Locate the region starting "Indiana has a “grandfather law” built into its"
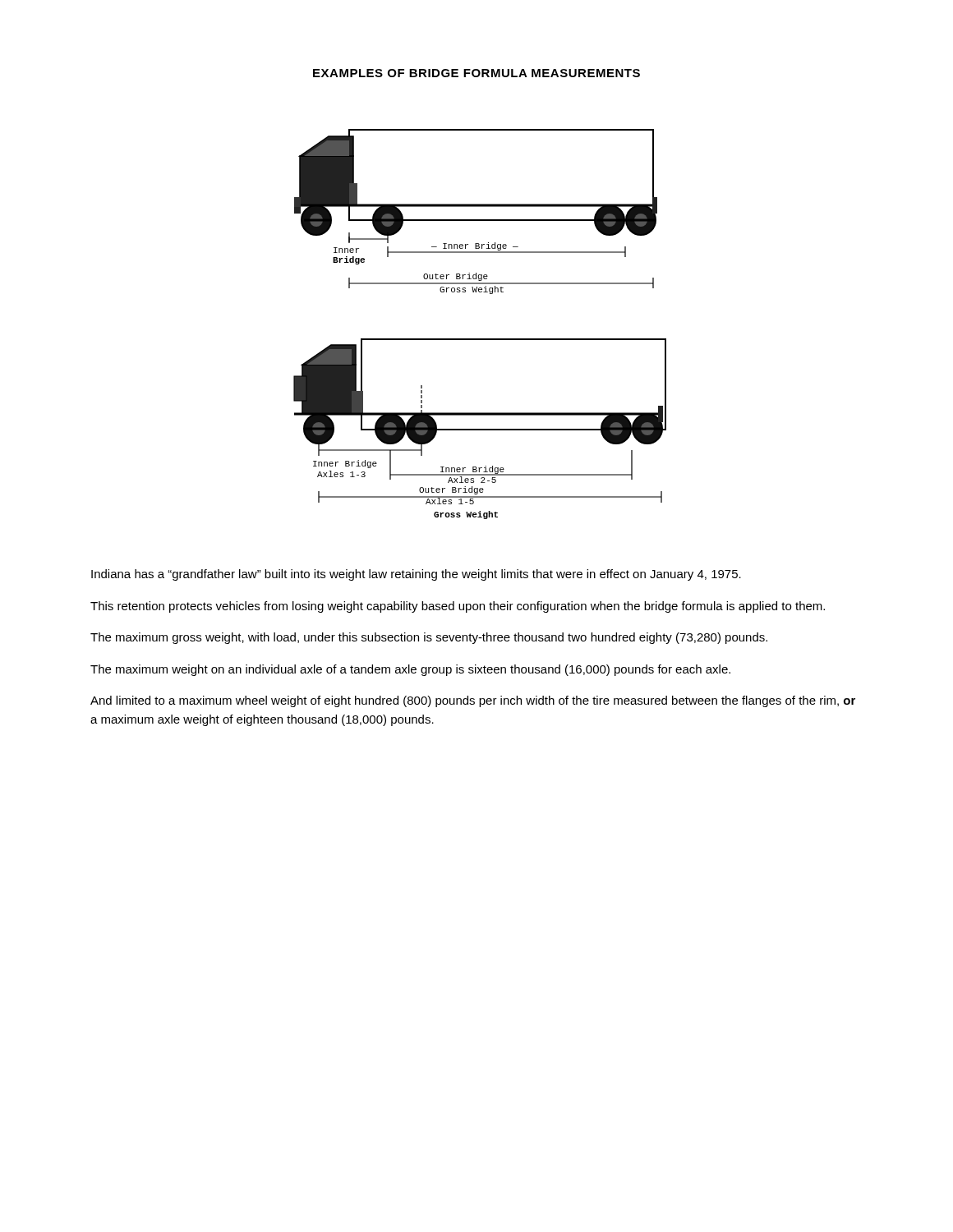 coord(476,574)
